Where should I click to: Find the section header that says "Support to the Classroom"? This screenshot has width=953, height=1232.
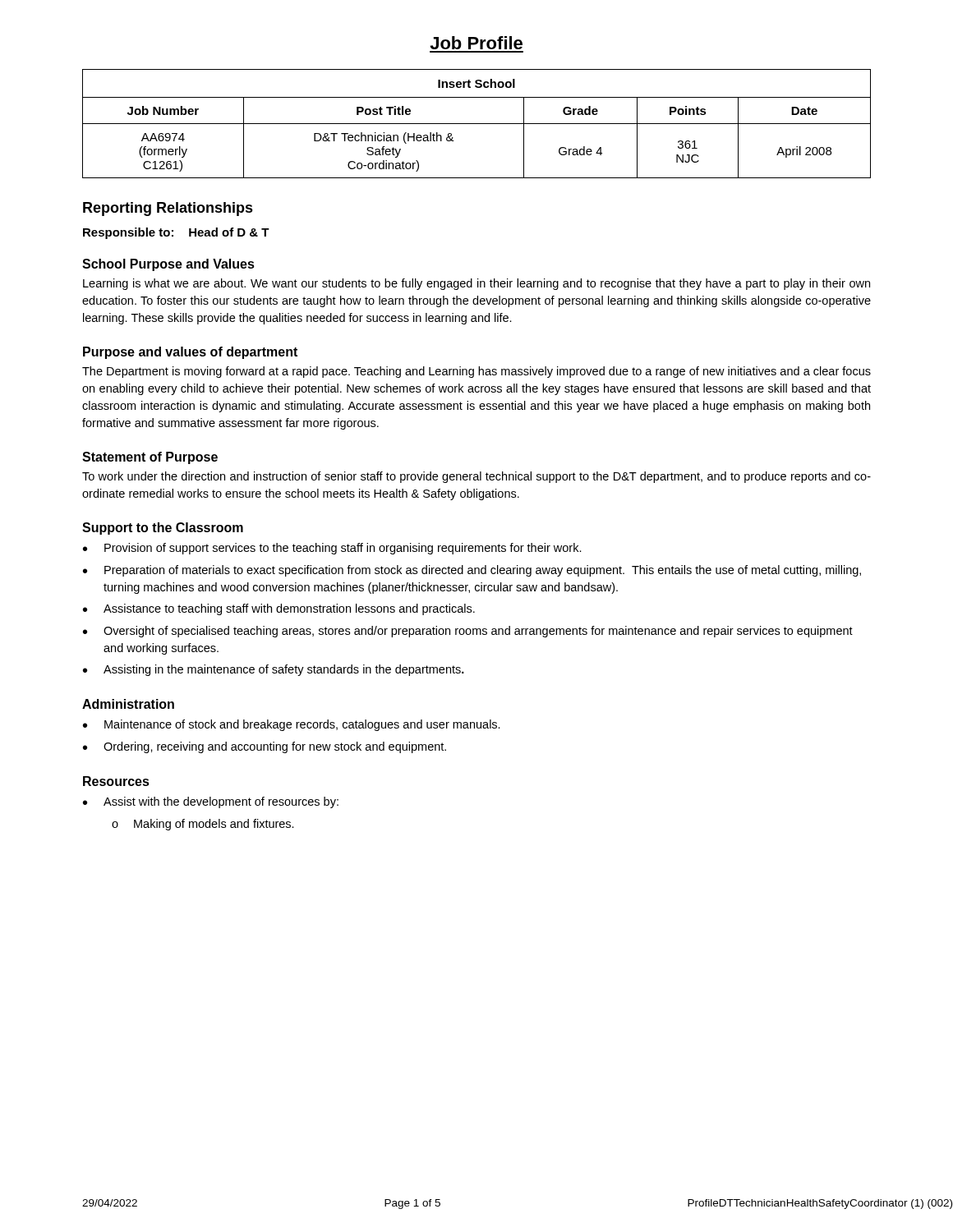[x=163, y=528]
